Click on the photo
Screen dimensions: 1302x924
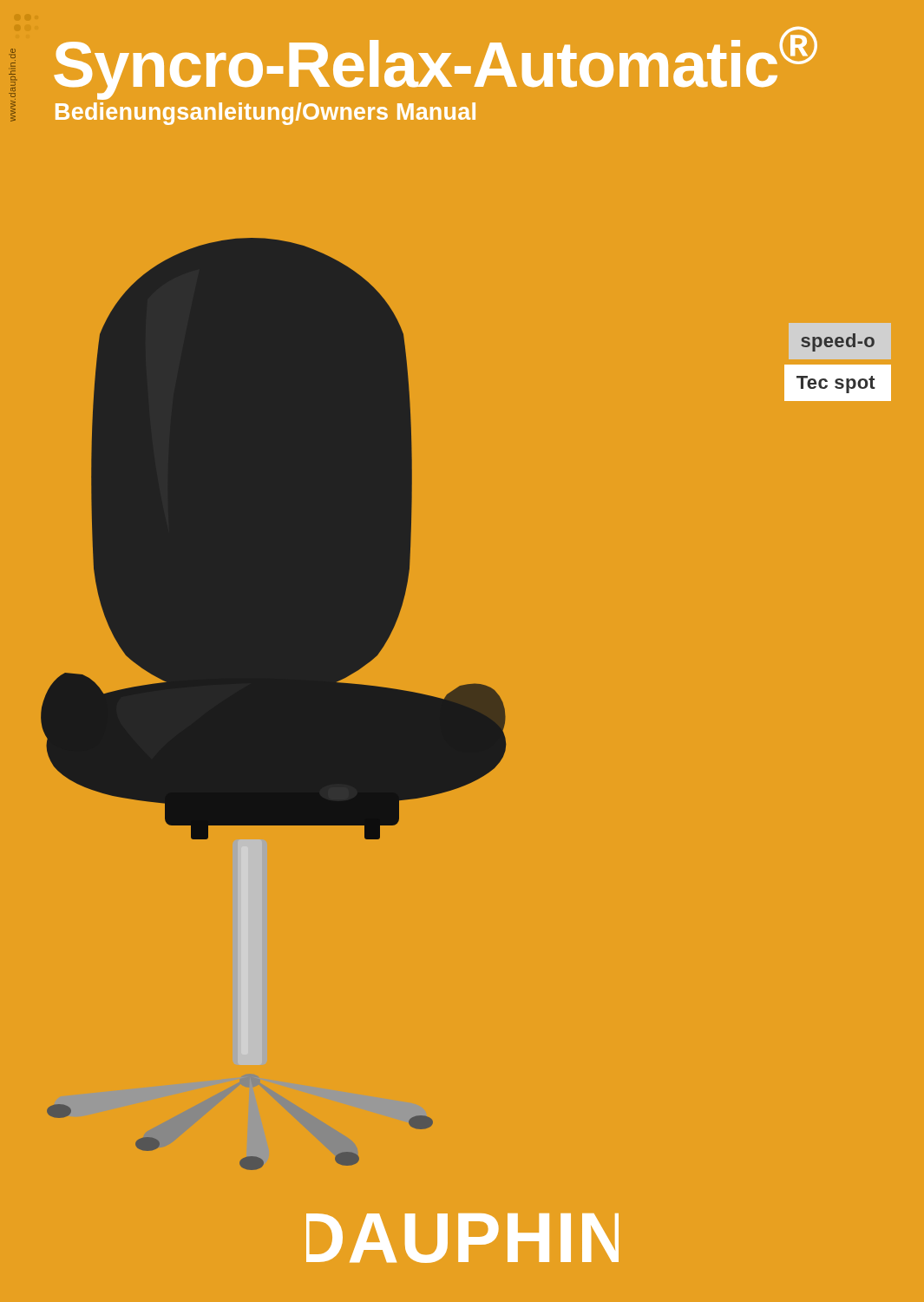tap(295, 655)
